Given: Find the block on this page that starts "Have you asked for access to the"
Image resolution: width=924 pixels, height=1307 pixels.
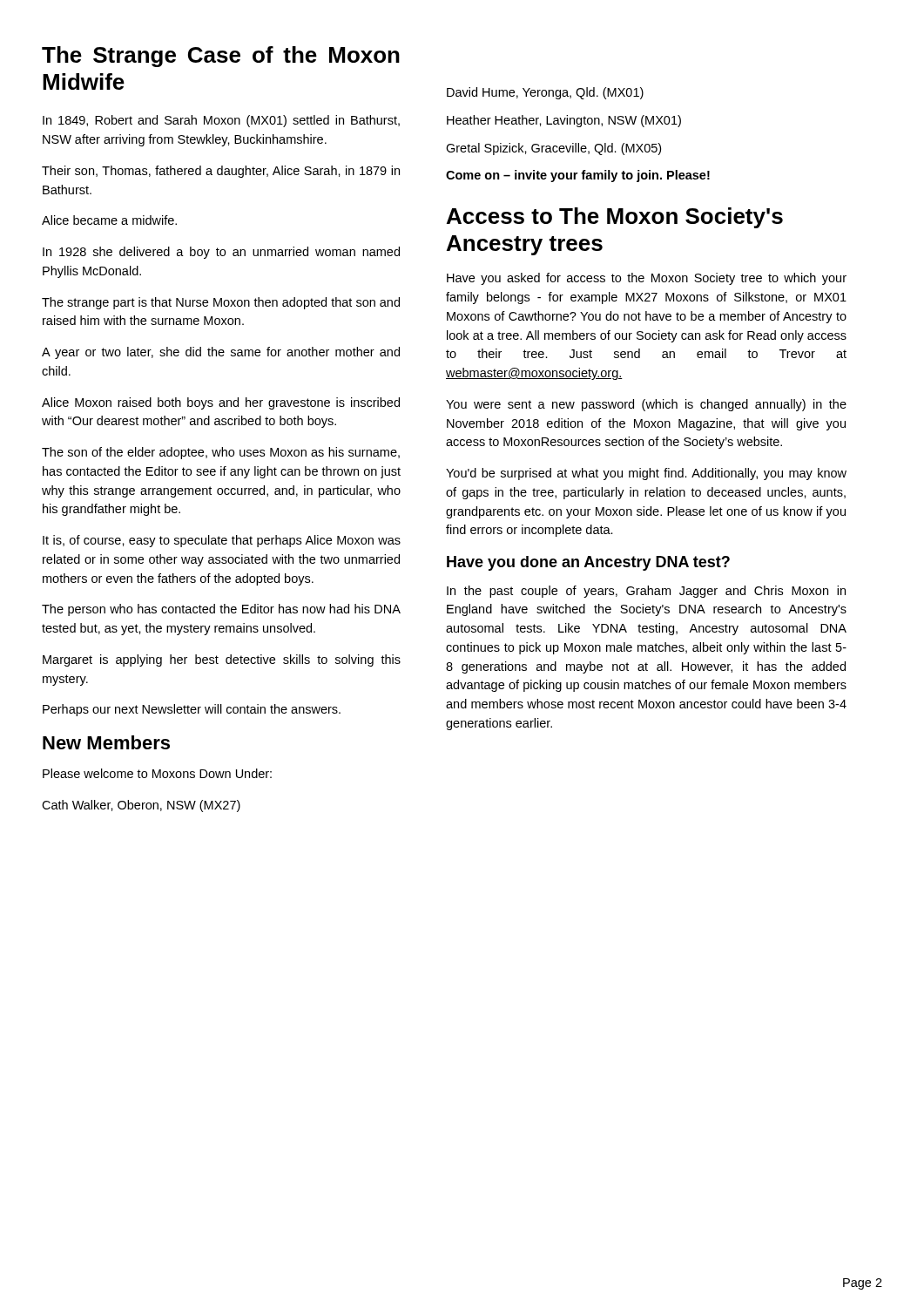Looking at the screenshot, I should 646,326.
